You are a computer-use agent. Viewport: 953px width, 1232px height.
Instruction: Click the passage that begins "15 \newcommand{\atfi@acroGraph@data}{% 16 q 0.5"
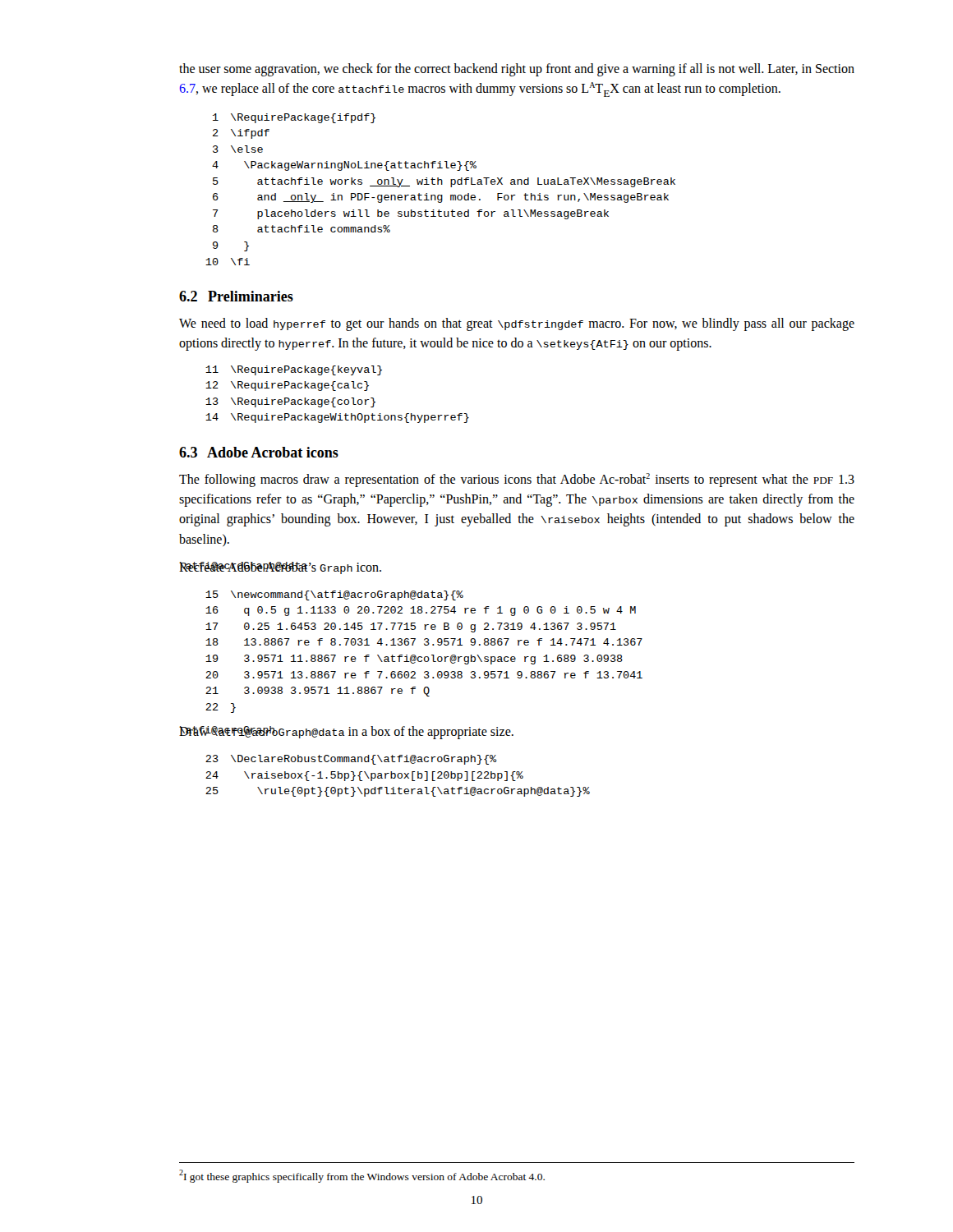click(529, 651)
